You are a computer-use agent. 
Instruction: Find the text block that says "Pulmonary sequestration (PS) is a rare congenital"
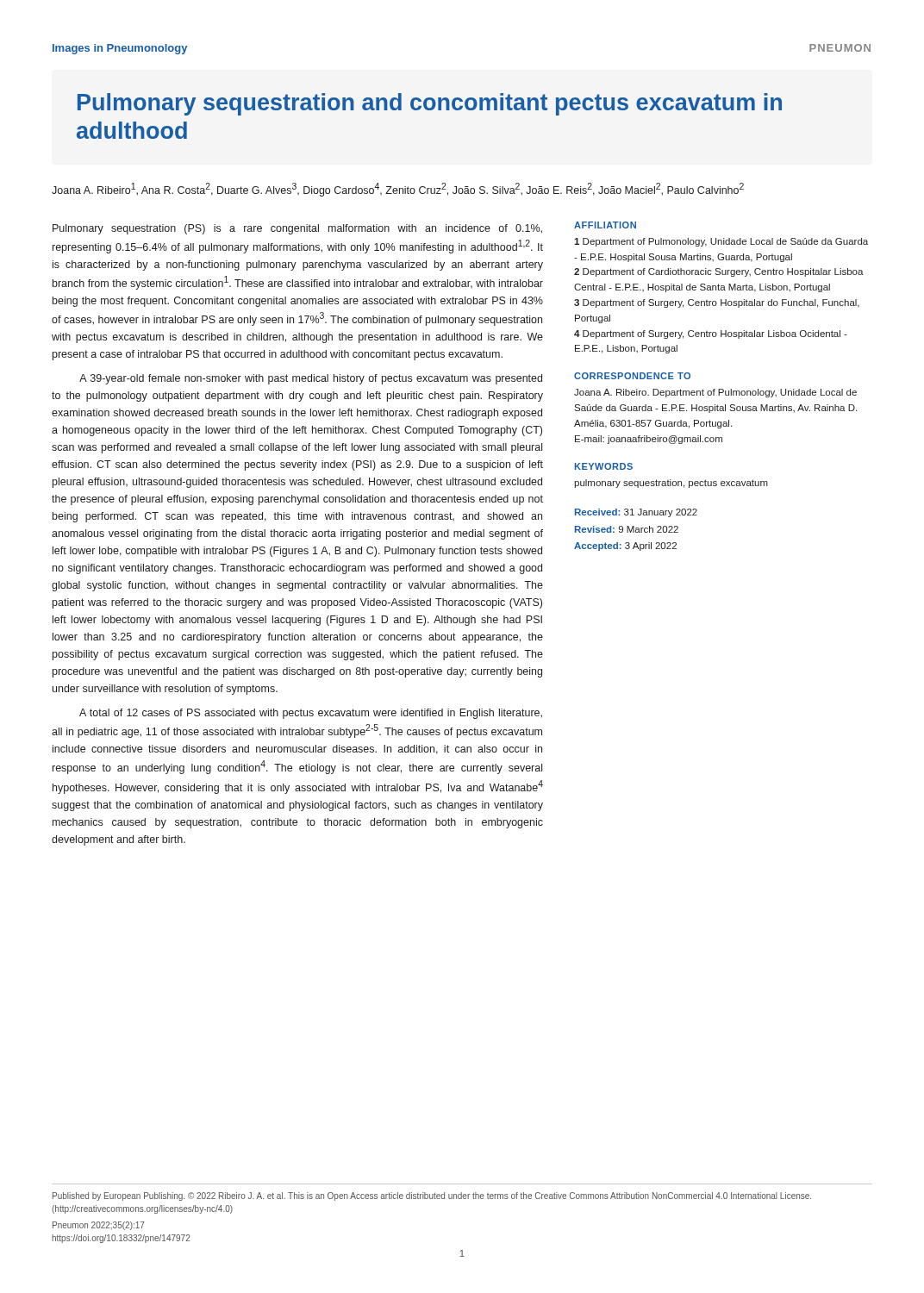click(297, 534)
